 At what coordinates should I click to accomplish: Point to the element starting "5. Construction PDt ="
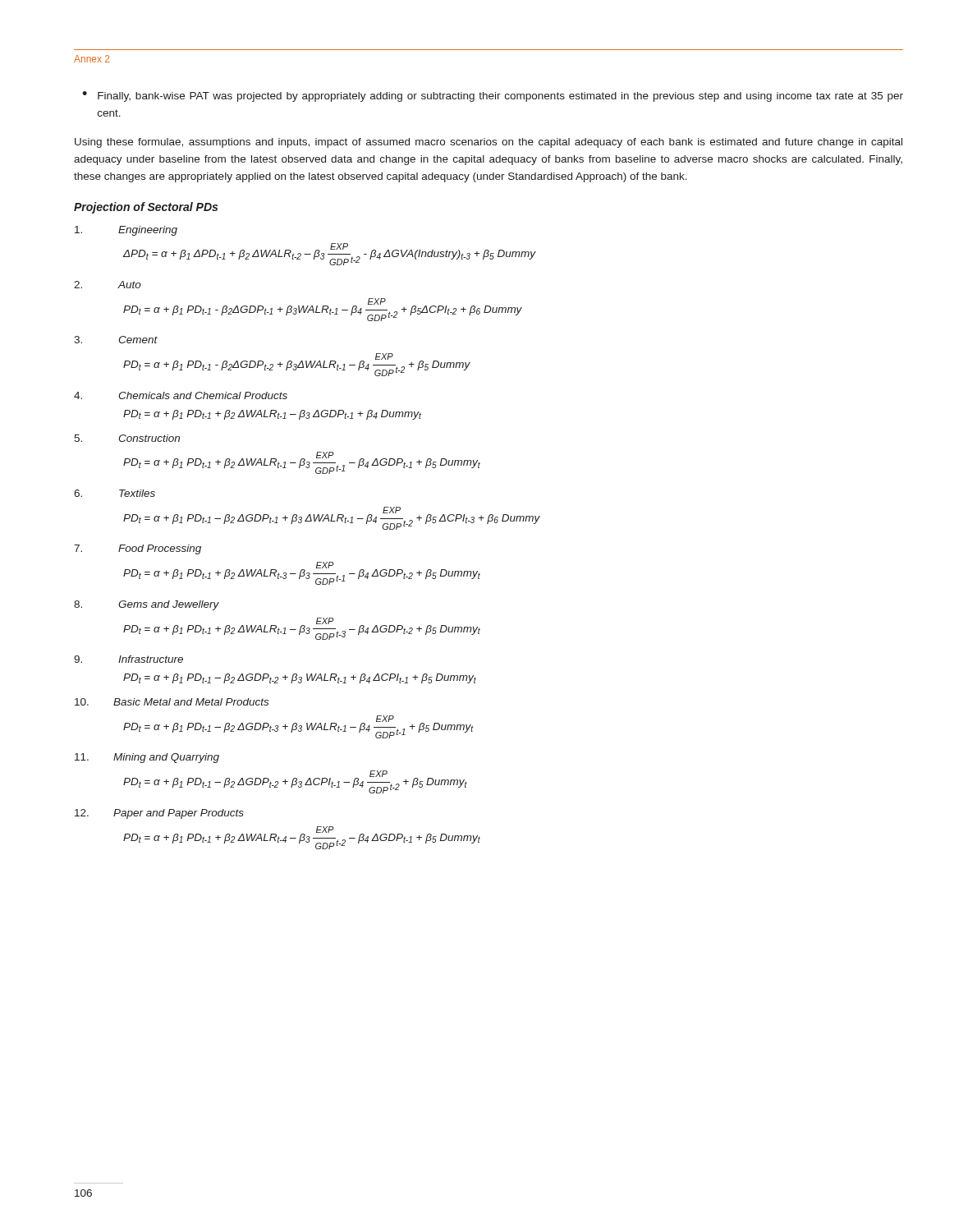pos(488,455)
